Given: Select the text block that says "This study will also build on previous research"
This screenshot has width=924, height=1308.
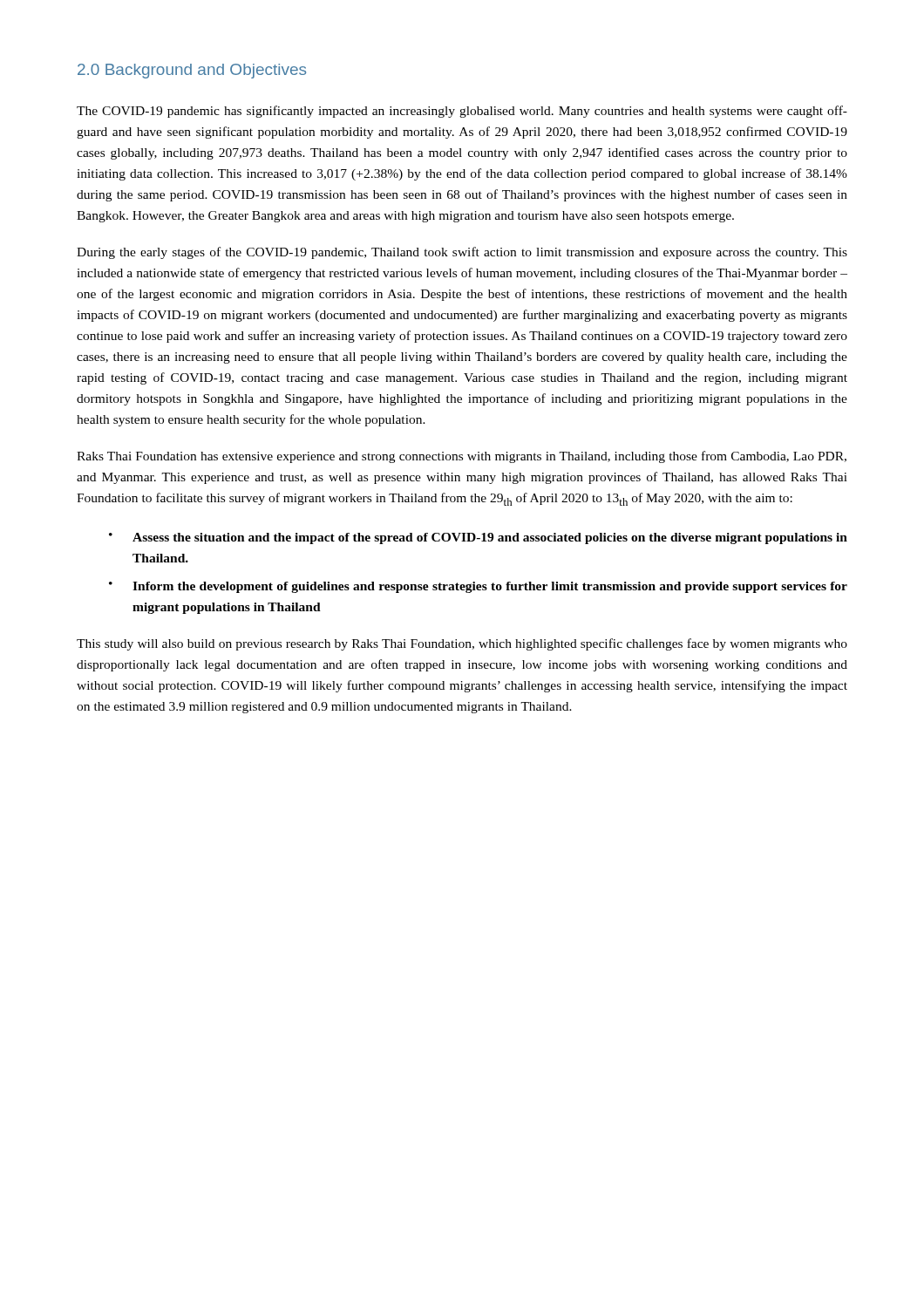Looking at the screenshot, I should coord(462,675).
